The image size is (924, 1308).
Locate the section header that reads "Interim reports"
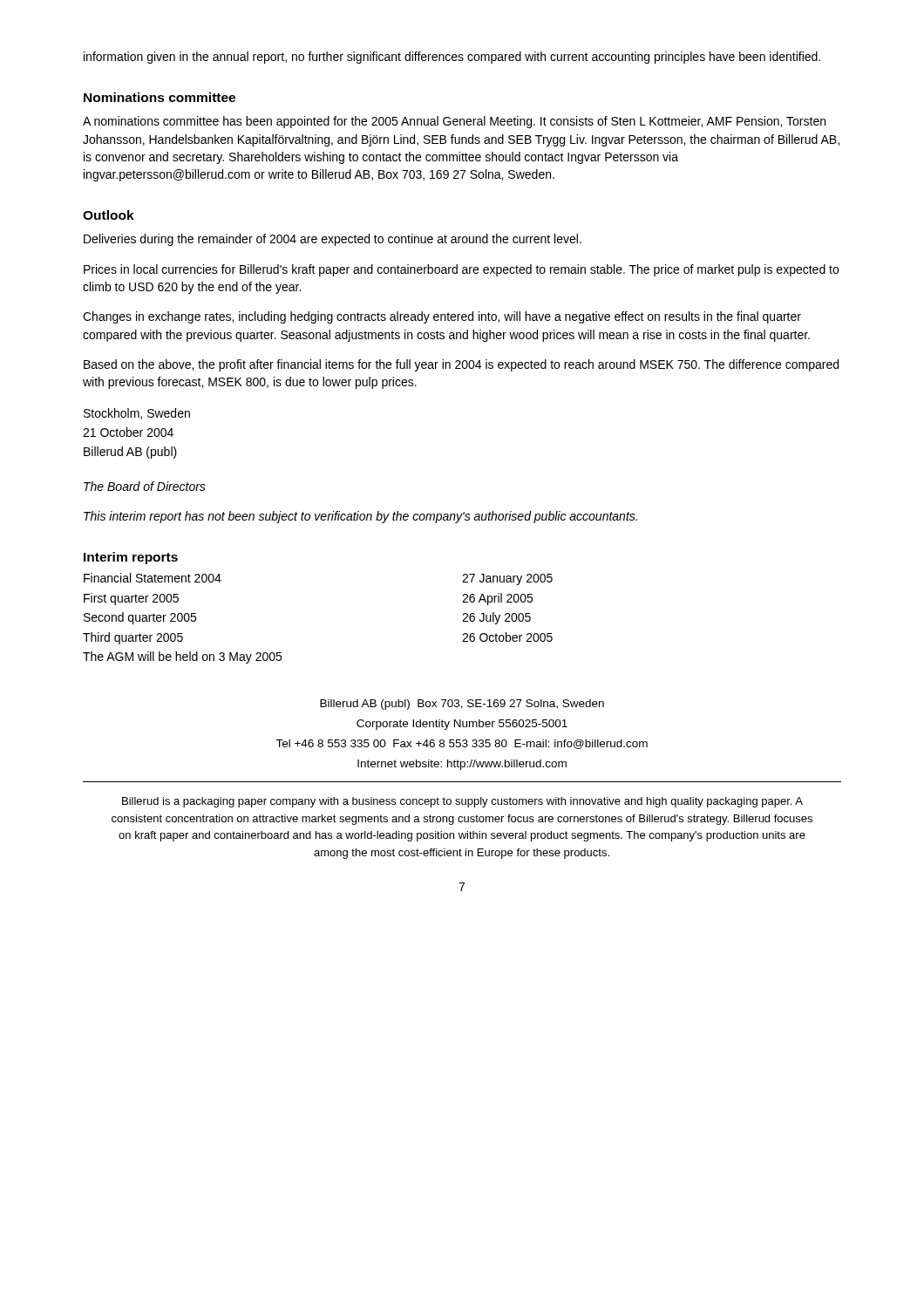coord(130,557)
